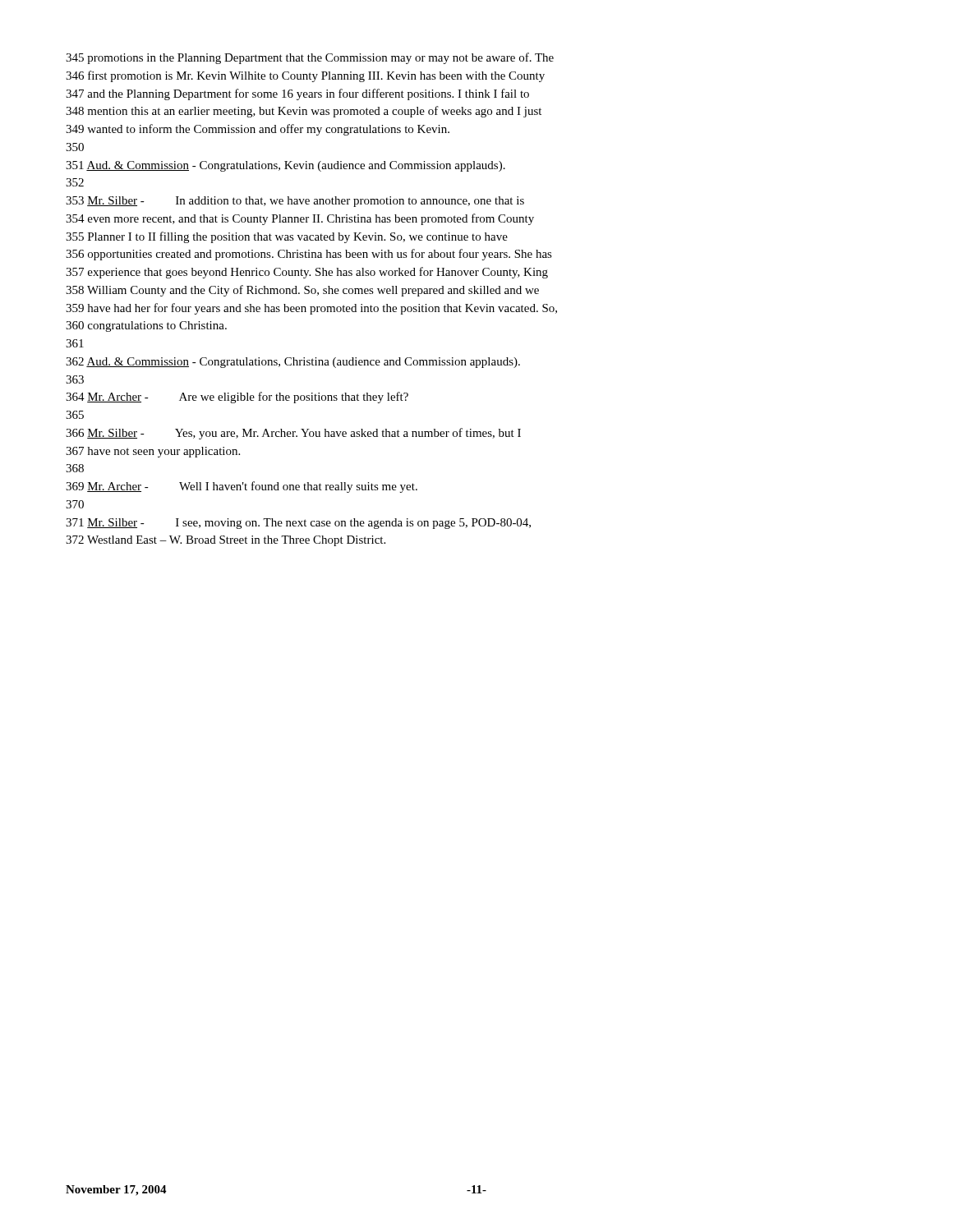Locate the text block with the text "362 Aud. & Commission - Congratulations,"
This screenshot has width=953, height=1232.
(476, 362)
